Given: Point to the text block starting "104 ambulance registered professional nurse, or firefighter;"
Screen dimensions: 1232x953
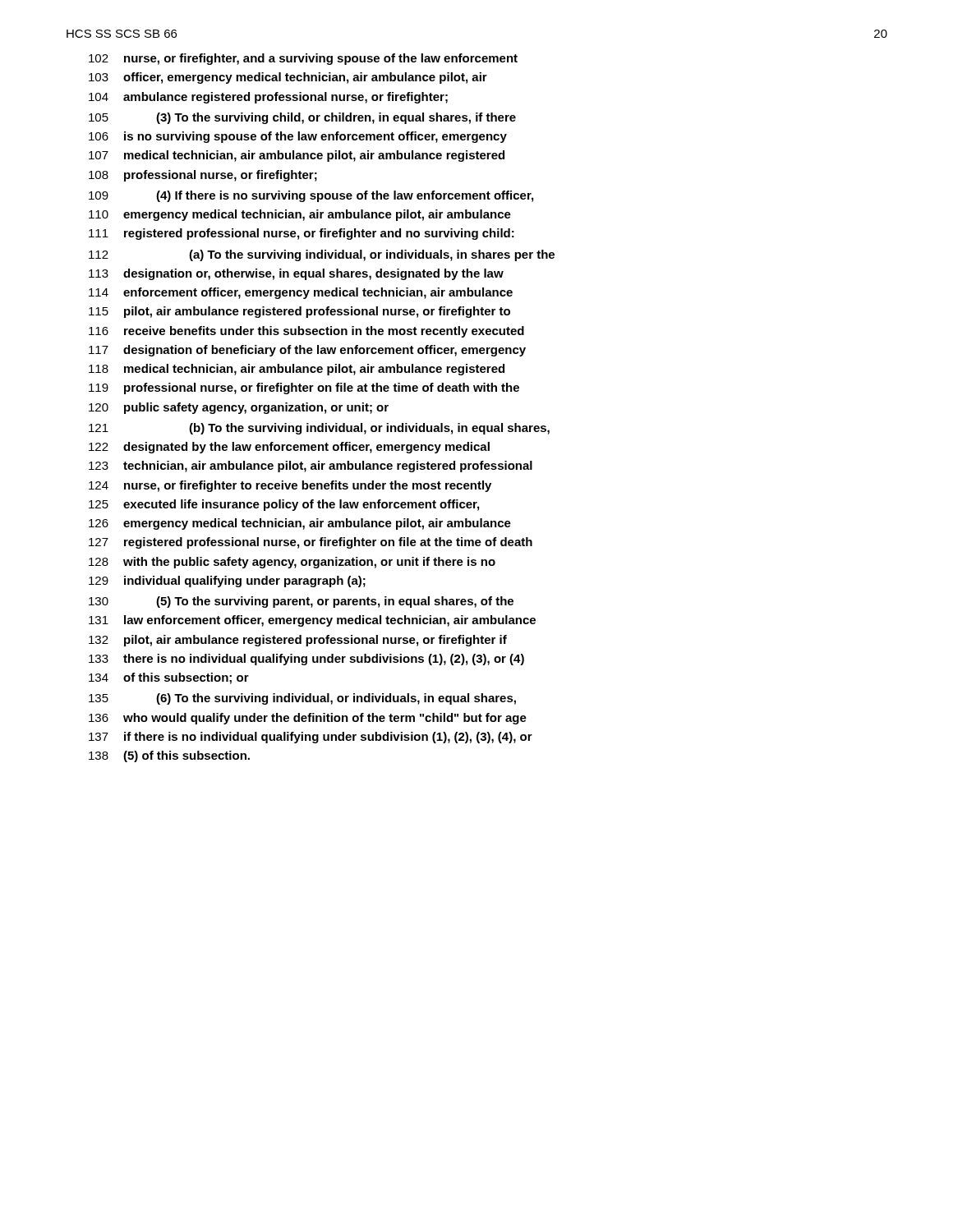Looking at the screenshot, I should (x=268, y=98).
